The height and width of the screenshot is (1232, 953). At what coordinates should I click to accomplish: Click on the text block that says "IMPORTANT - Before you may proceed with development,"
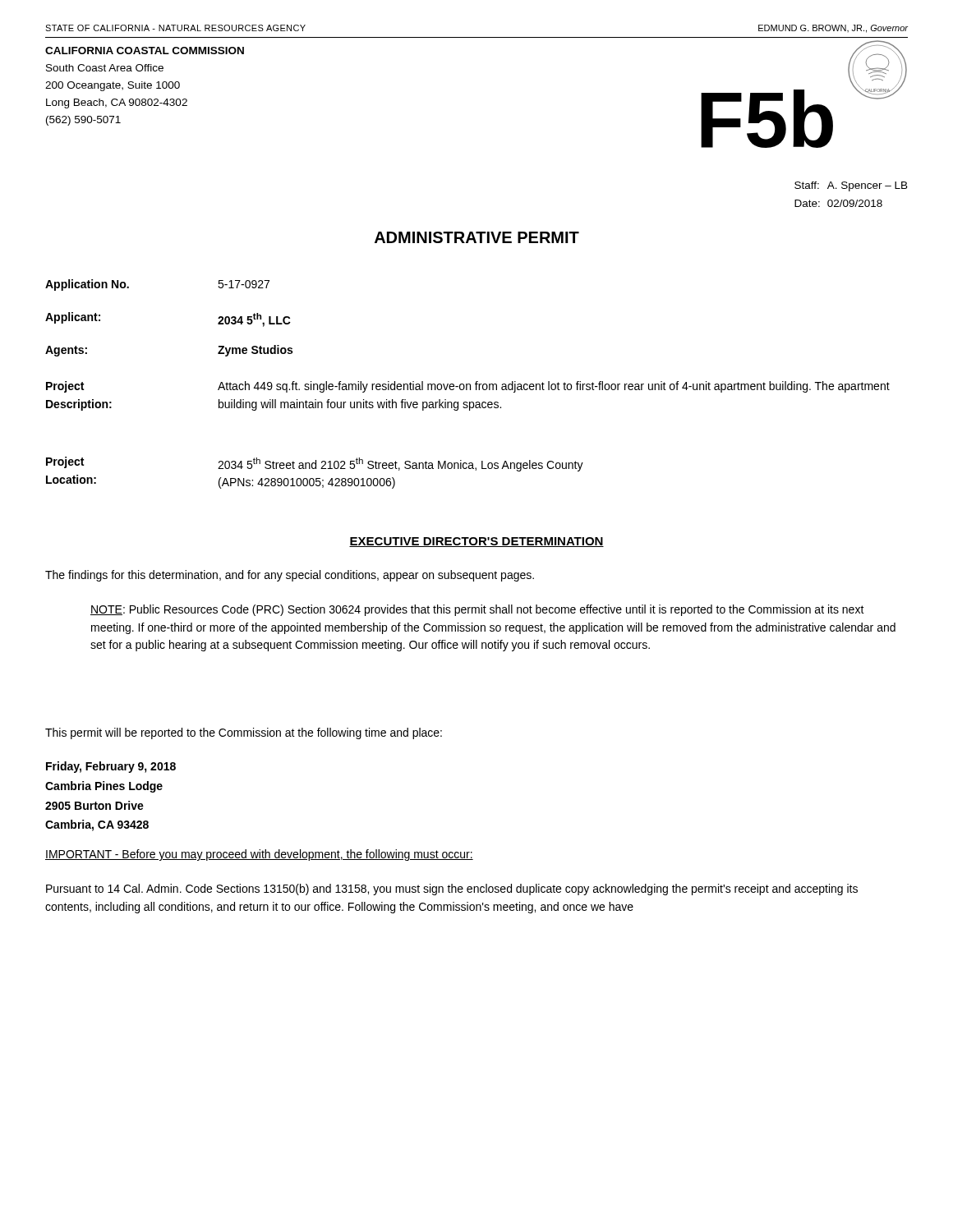pos(259,854)
